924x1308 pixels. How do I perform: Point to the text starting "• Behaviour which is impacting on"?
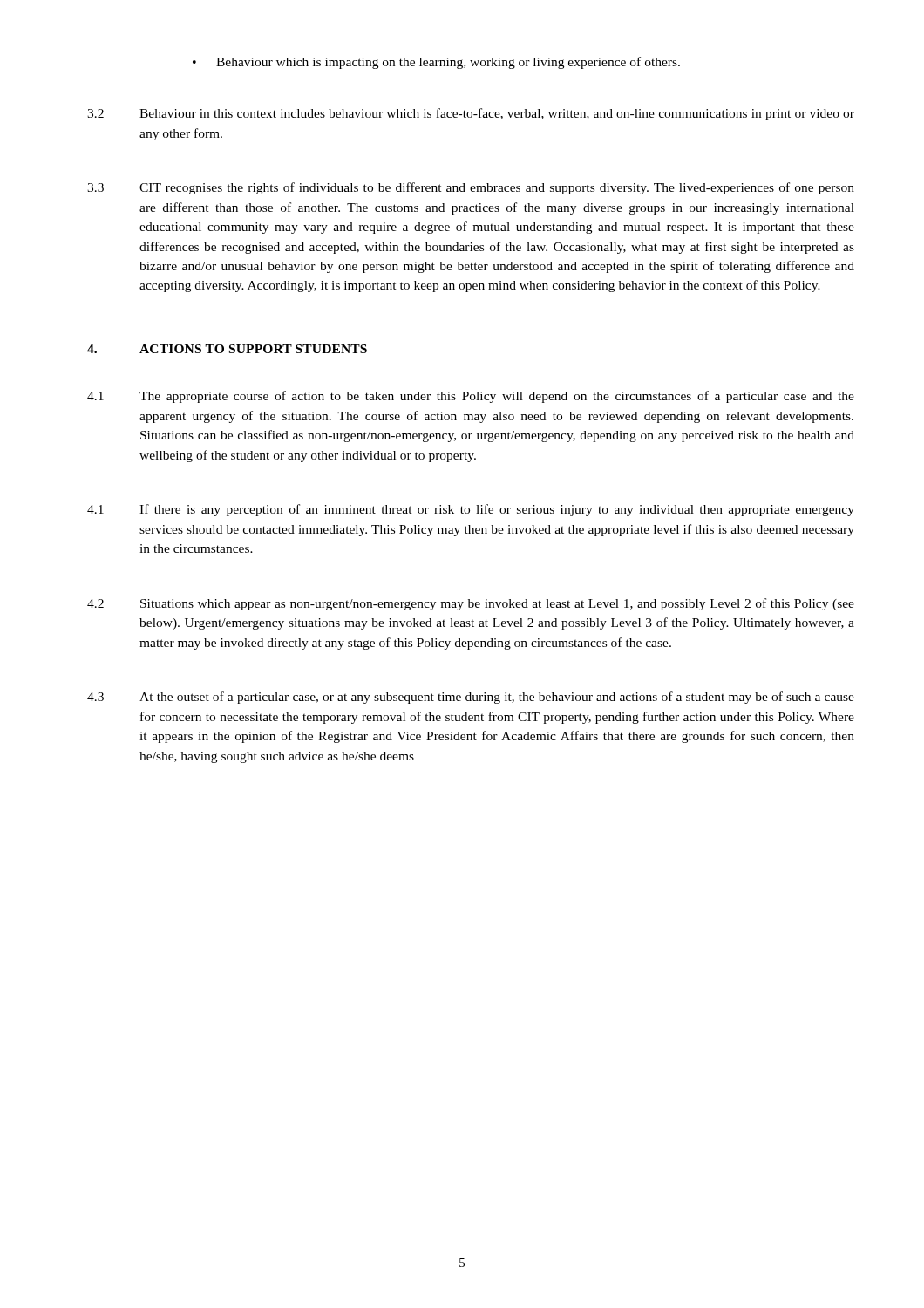click(523, 62)
